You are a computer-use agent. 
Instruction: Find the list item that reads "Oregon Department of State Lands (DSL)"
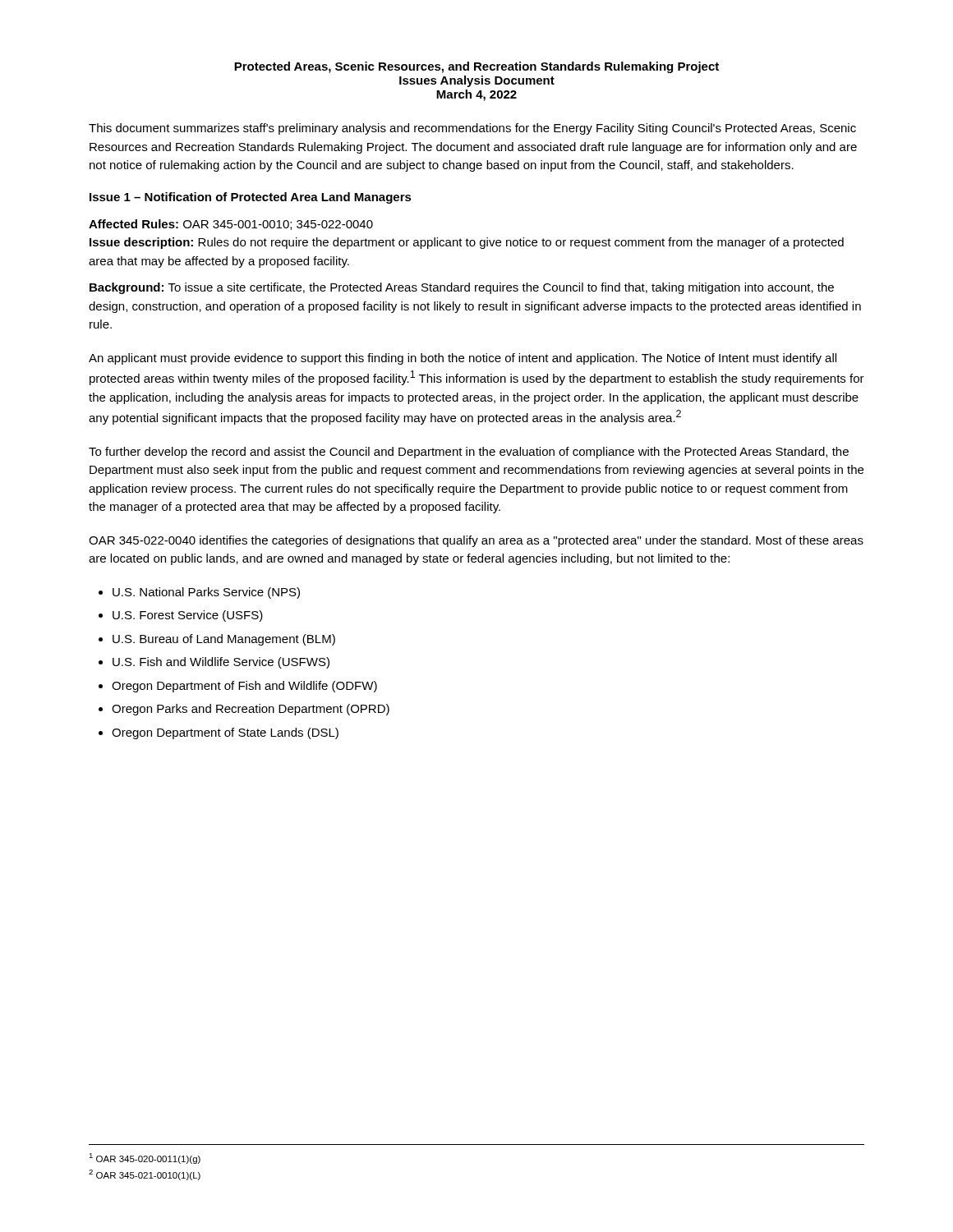pyautogui.click(x=225, y=732)
